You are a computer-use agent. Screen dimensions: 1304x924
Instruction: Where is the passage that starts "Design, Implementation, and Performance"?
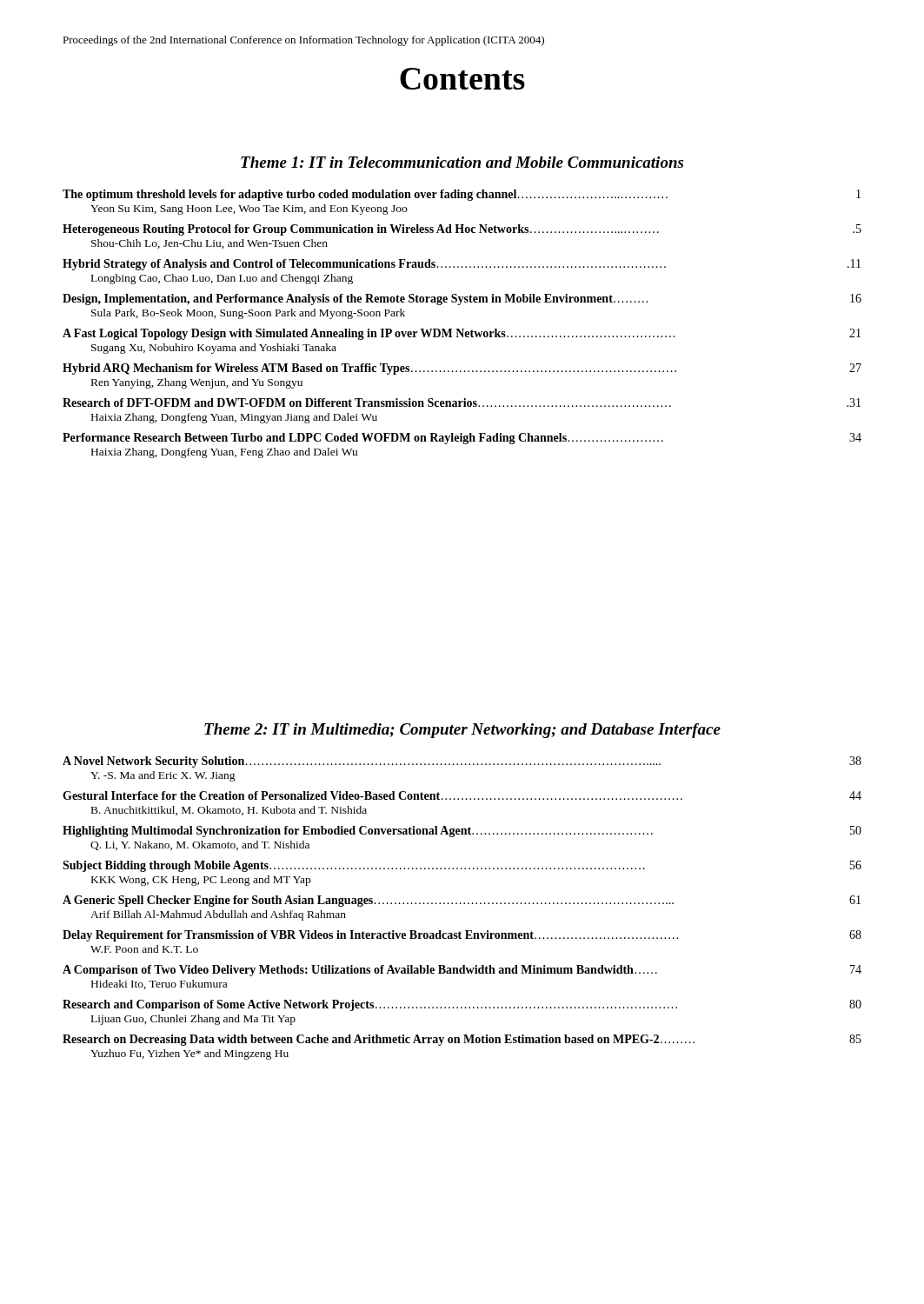(462, 306)
